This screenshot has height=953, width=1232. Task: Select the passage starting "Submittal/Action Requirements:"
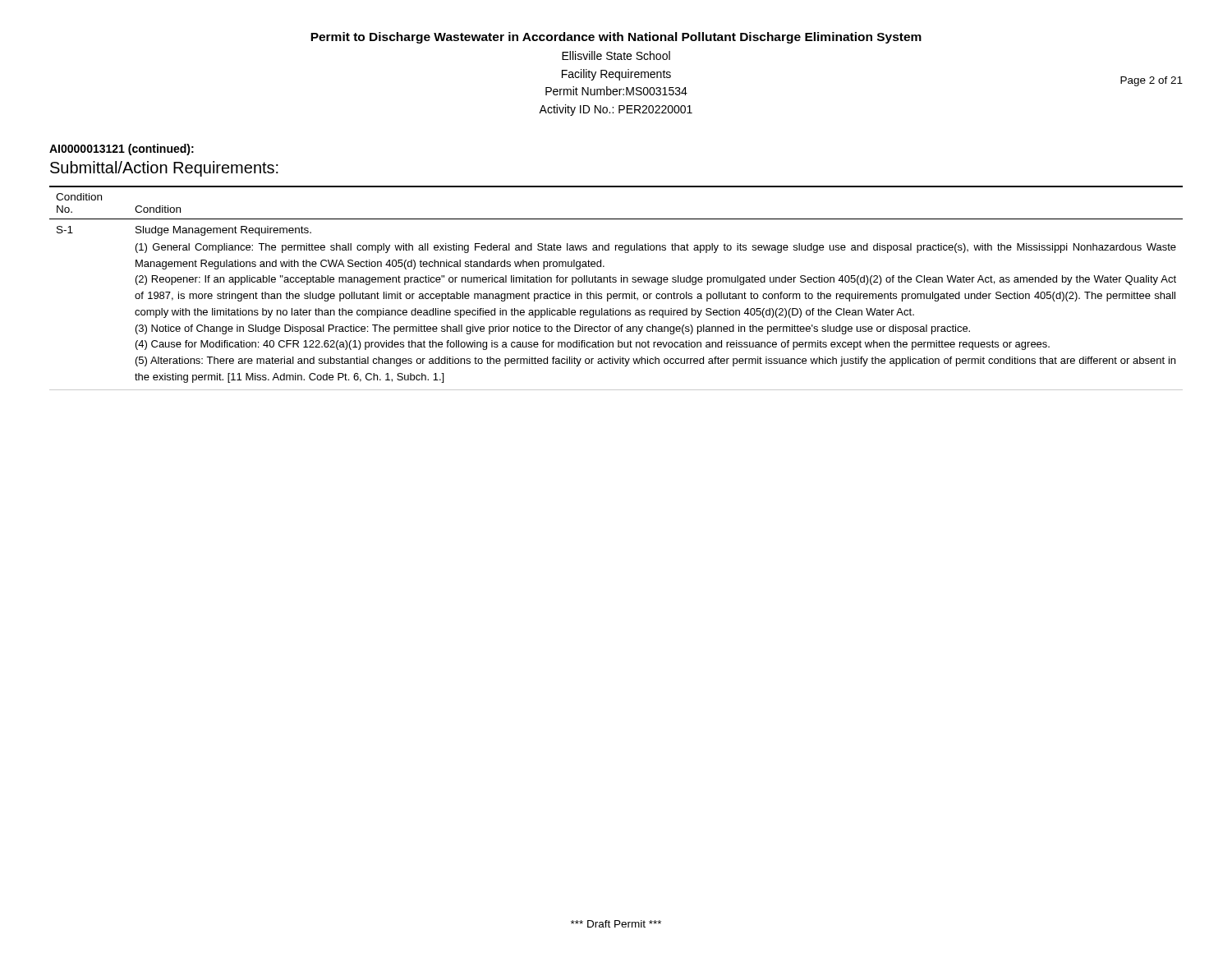click(164, 167)
